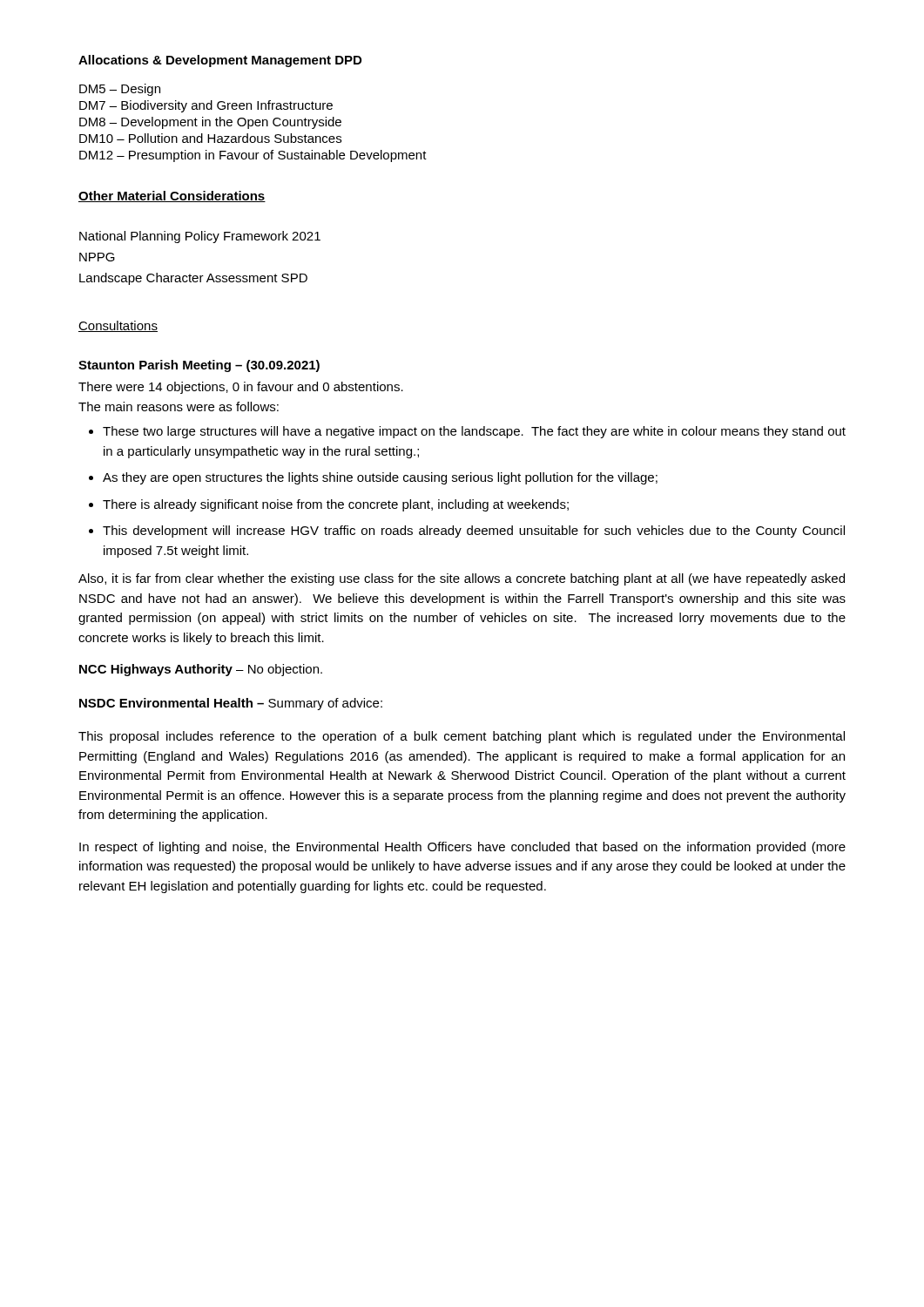Find the section header on this page that starts "Allocations & Development"
The height and width of the screenshot is (1307, 924).
[220, 60]
